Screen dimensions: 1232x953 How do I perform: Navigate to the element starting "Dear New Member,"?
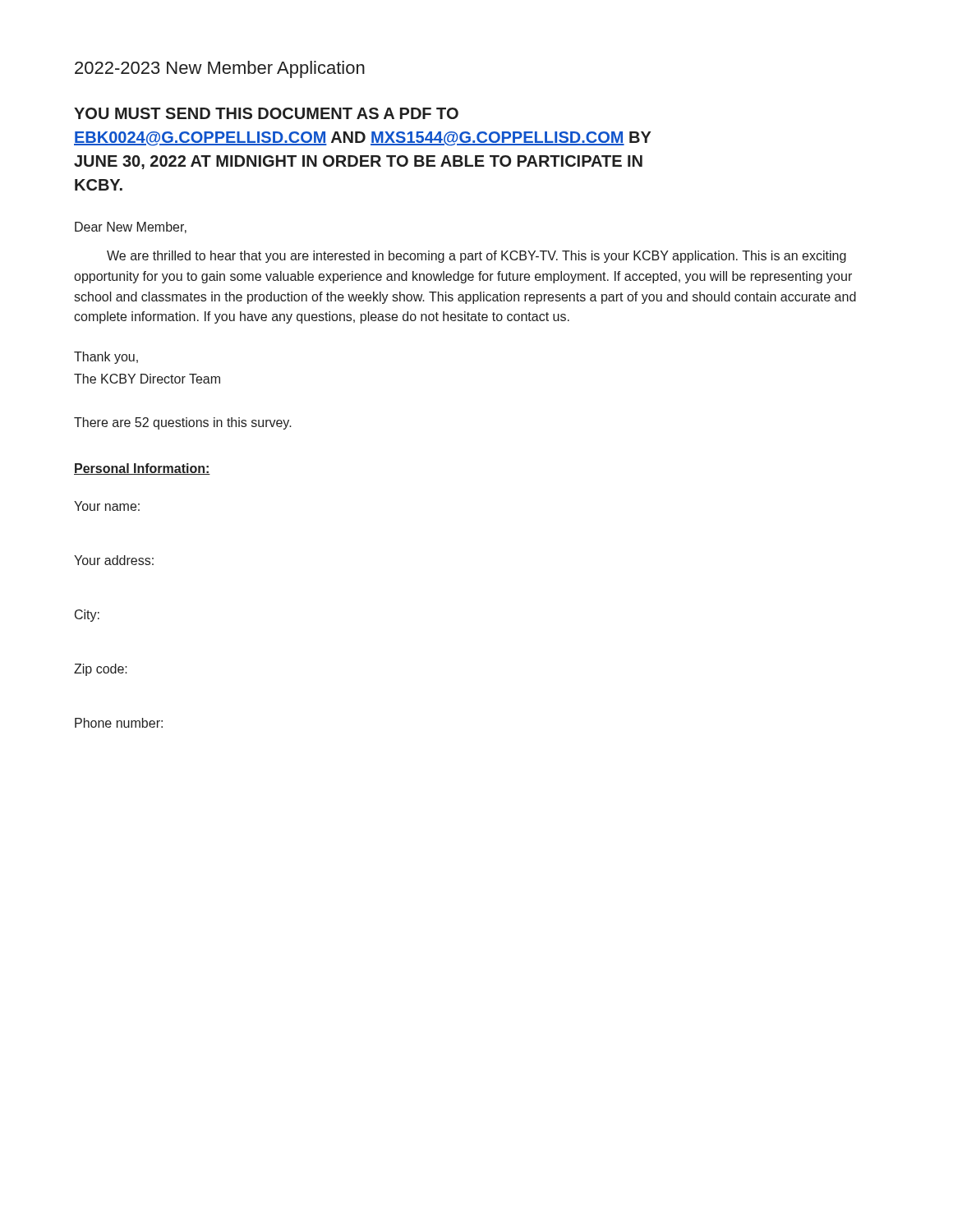coord(131,227)
